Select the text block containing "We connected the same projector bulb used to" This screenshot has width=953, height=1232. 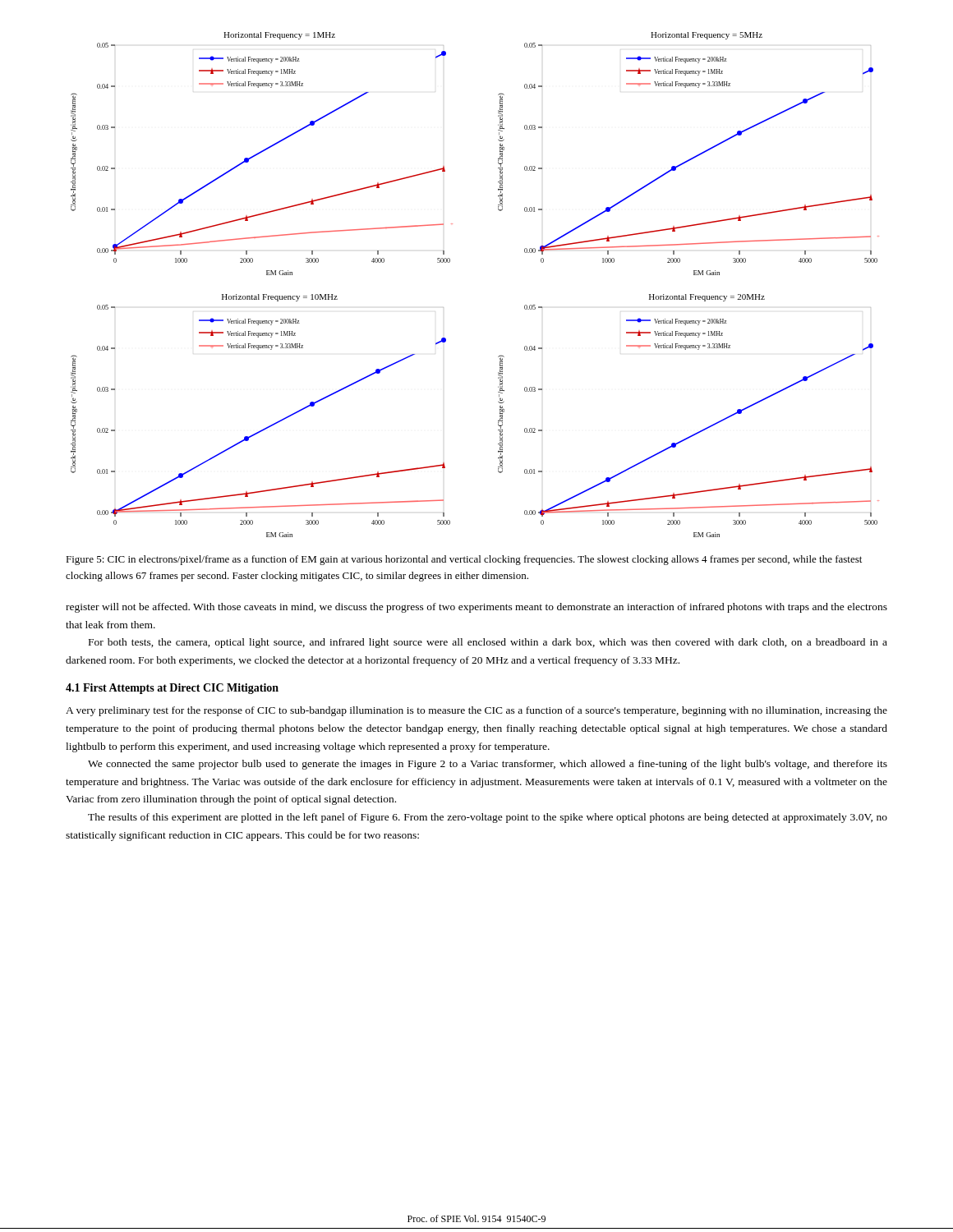[476, 781]
